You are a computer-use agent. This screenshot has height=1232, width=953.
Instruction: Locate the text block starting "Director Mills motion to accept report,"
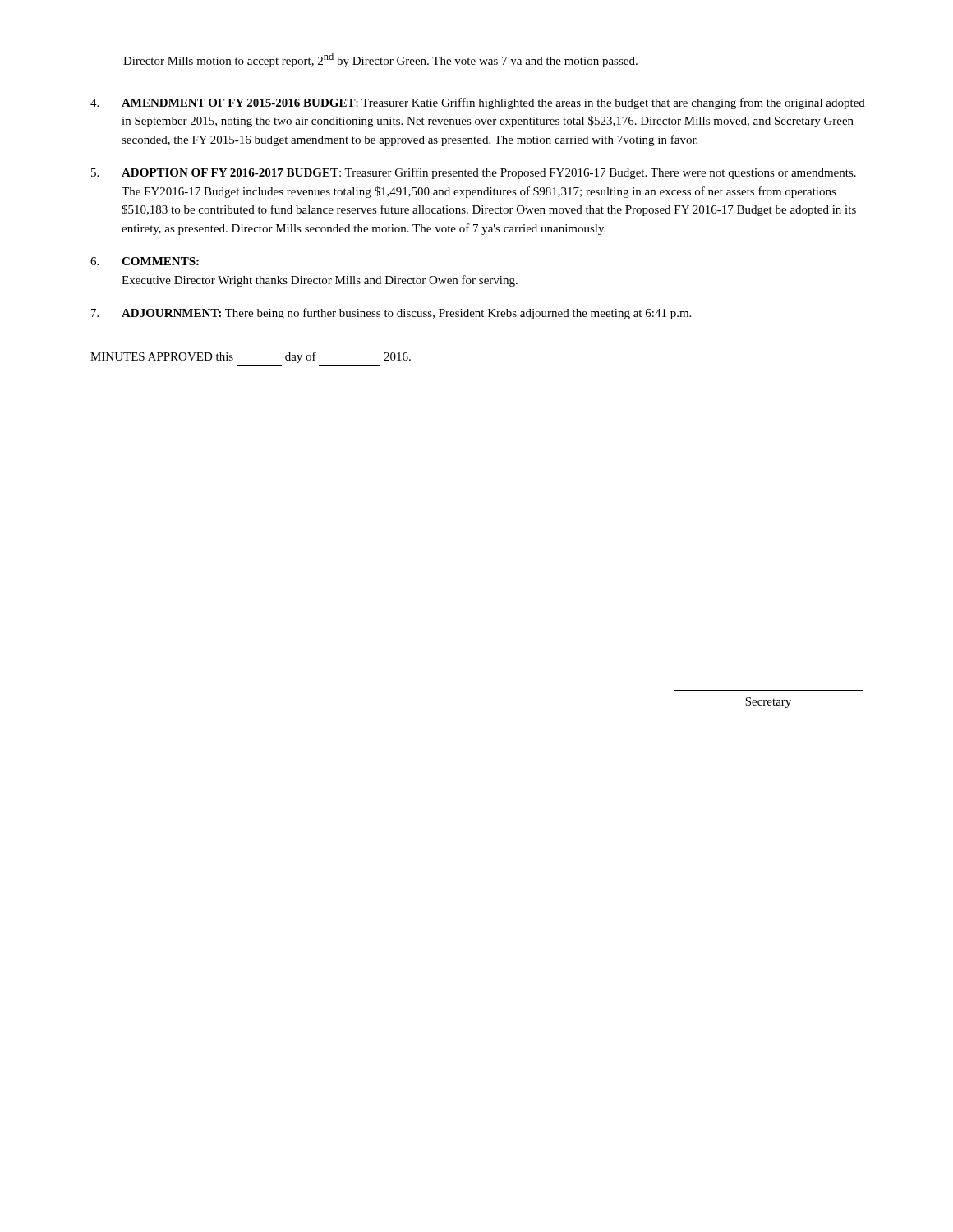coord(381,59)
